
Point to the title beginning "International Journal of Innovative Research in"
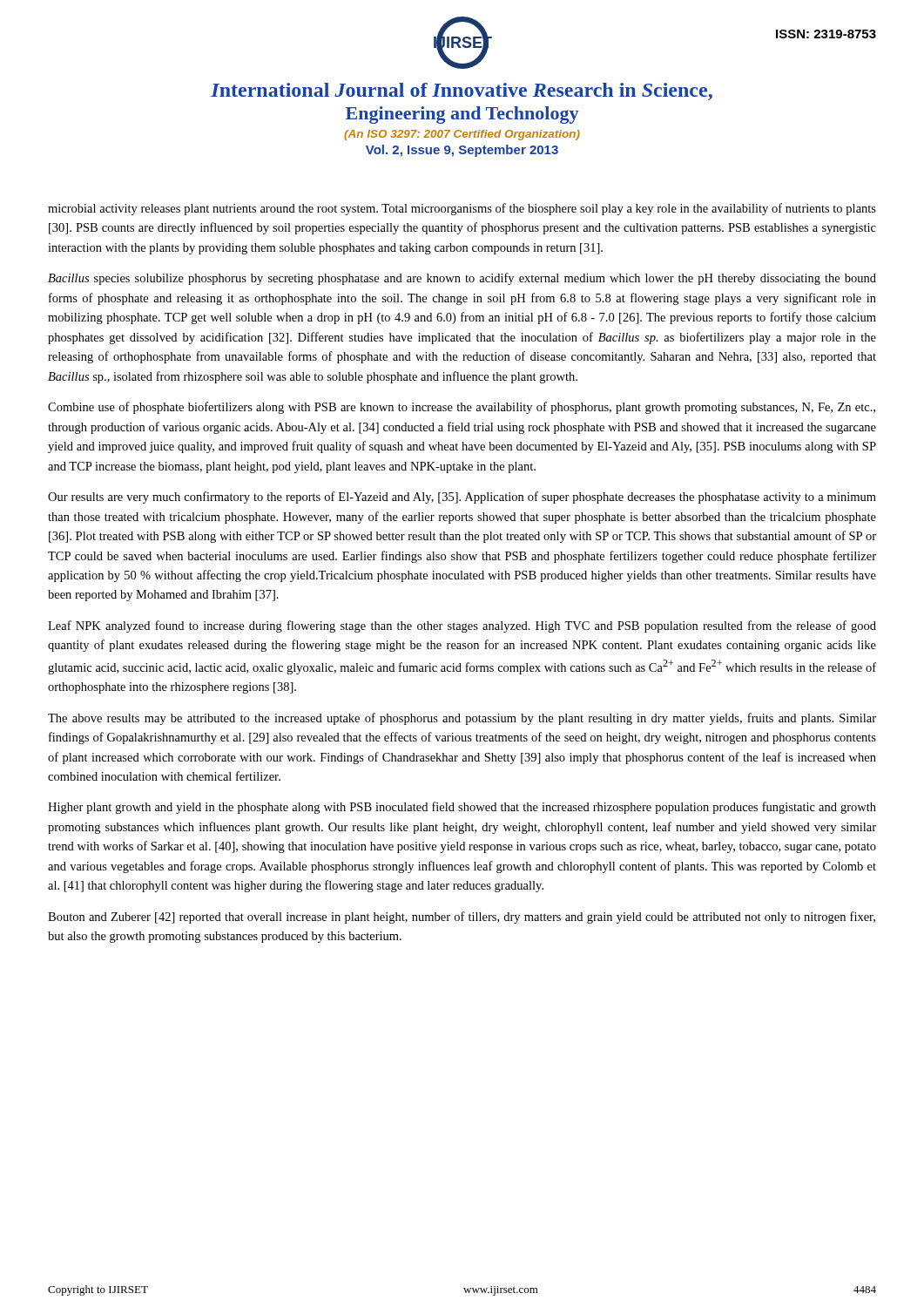pyautogui.click(x=462, y=90)
